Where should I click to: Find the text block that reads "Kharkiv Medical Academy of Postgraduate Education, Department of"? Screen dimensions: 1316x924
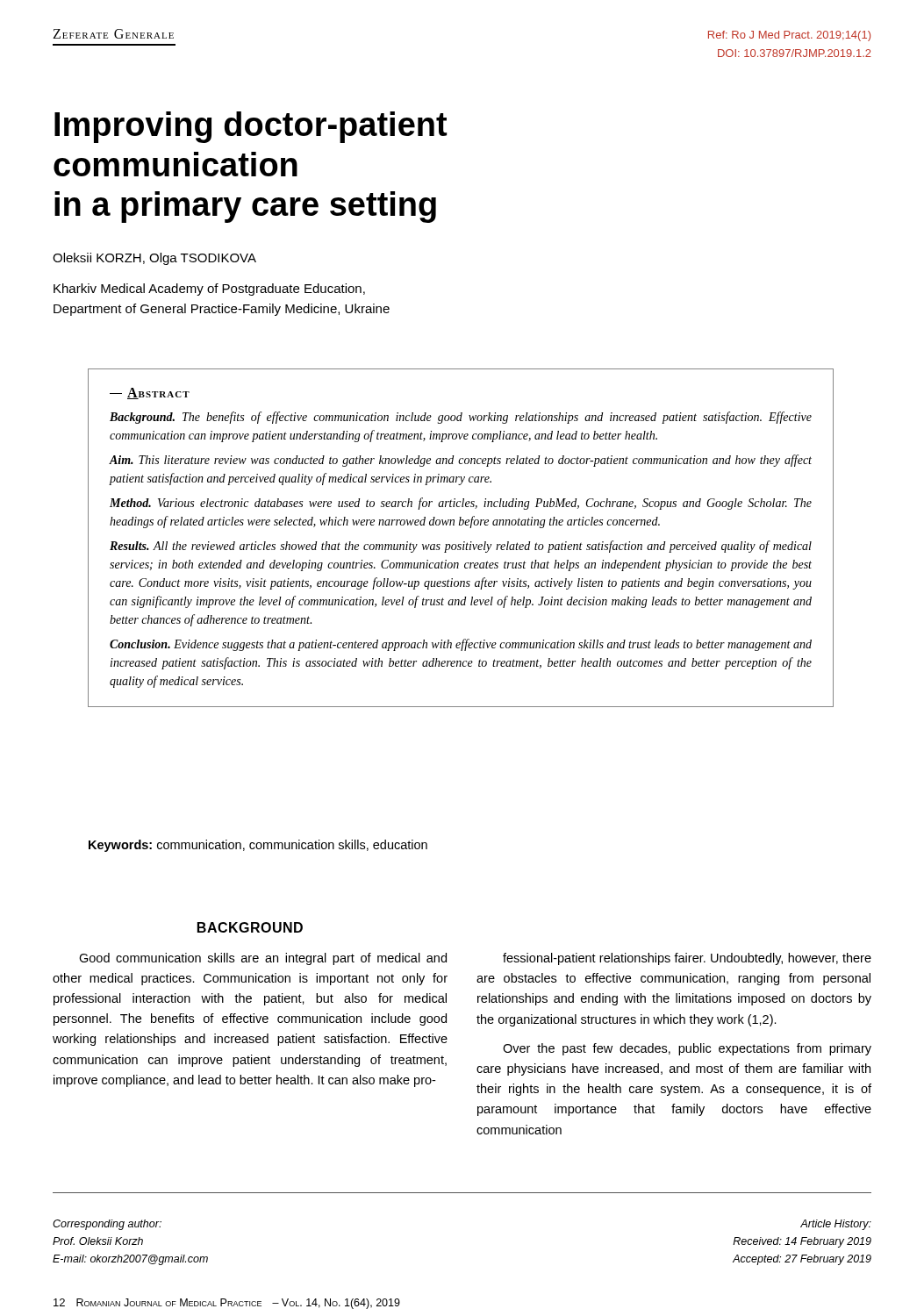tap(221, 298)
